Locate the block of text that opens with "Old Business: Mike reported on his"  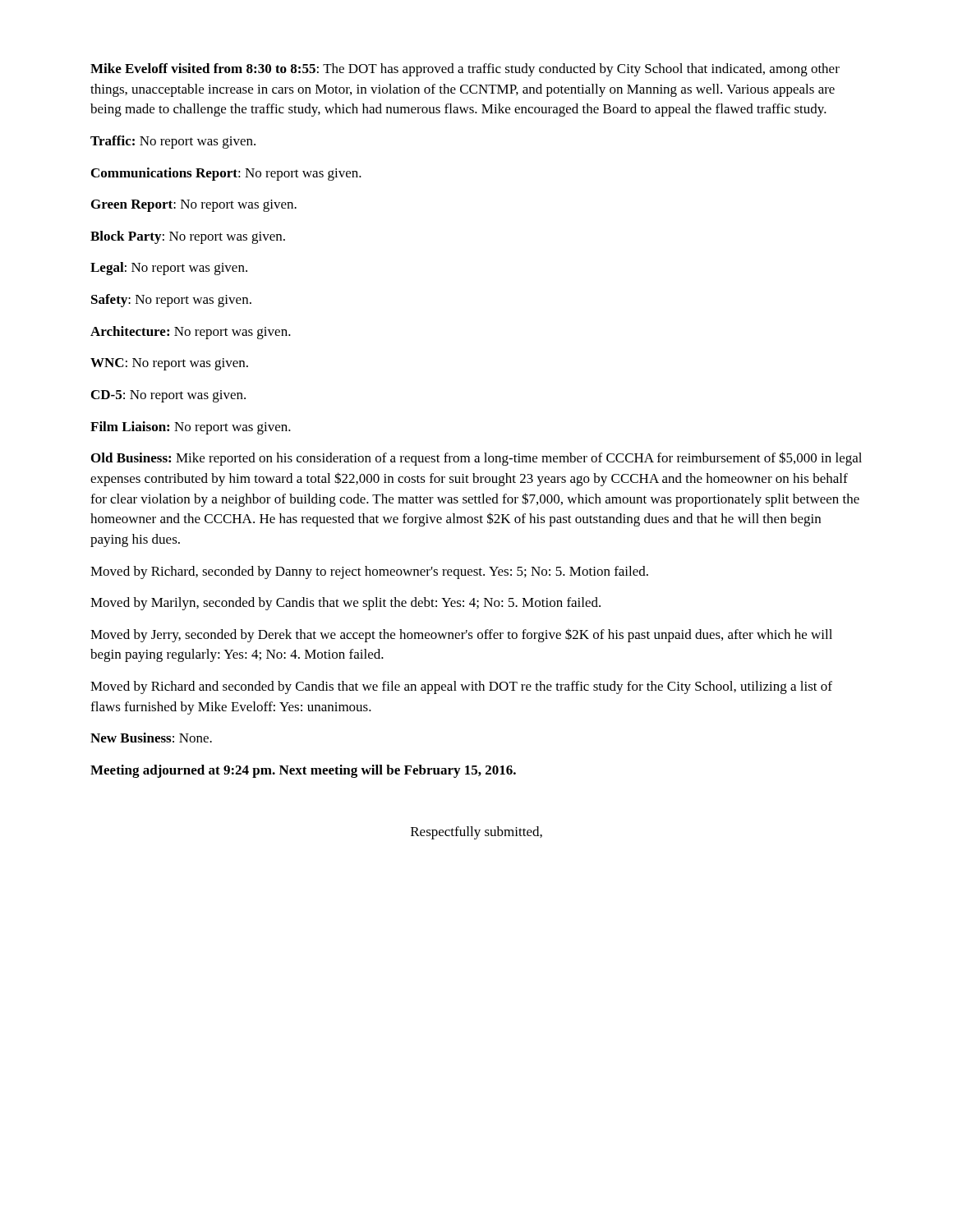point(476,499)
